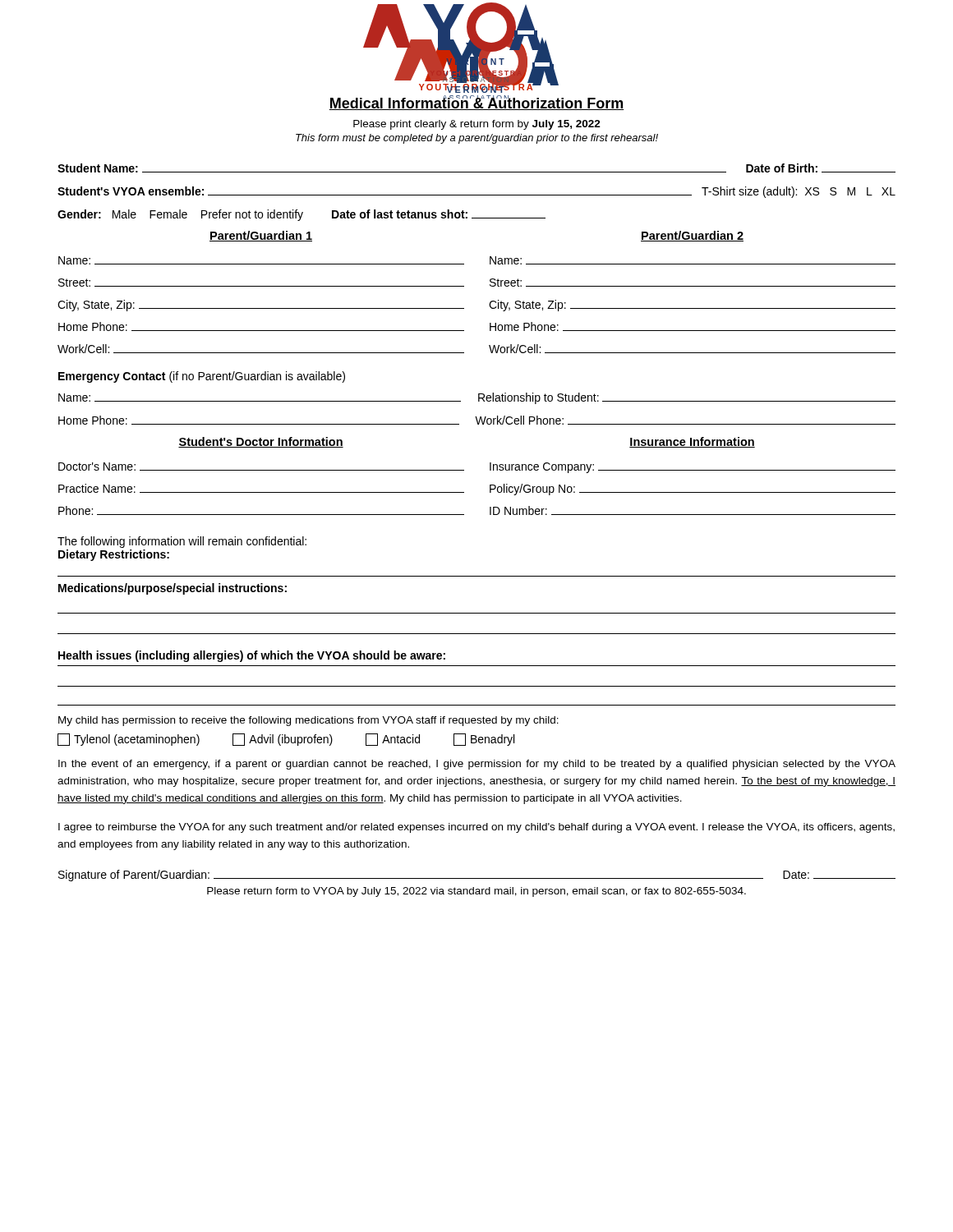
Task: Click on the section header that reads "Parent/Guardian 1"
Action: click(x=261, y=236)
